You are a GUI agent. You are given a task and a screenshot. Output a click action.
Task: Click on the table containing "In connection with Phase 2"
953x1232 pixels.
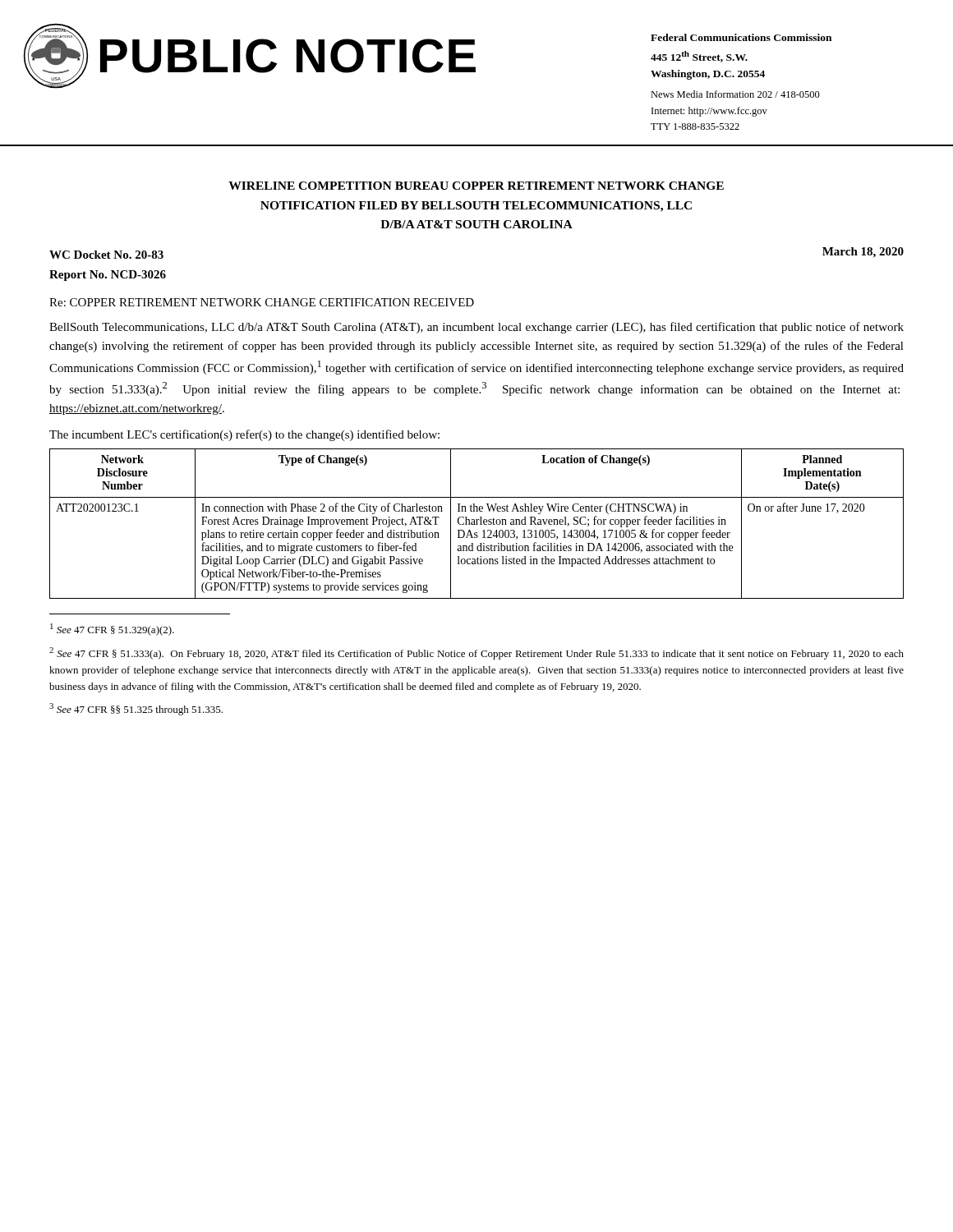pos(476,524)
